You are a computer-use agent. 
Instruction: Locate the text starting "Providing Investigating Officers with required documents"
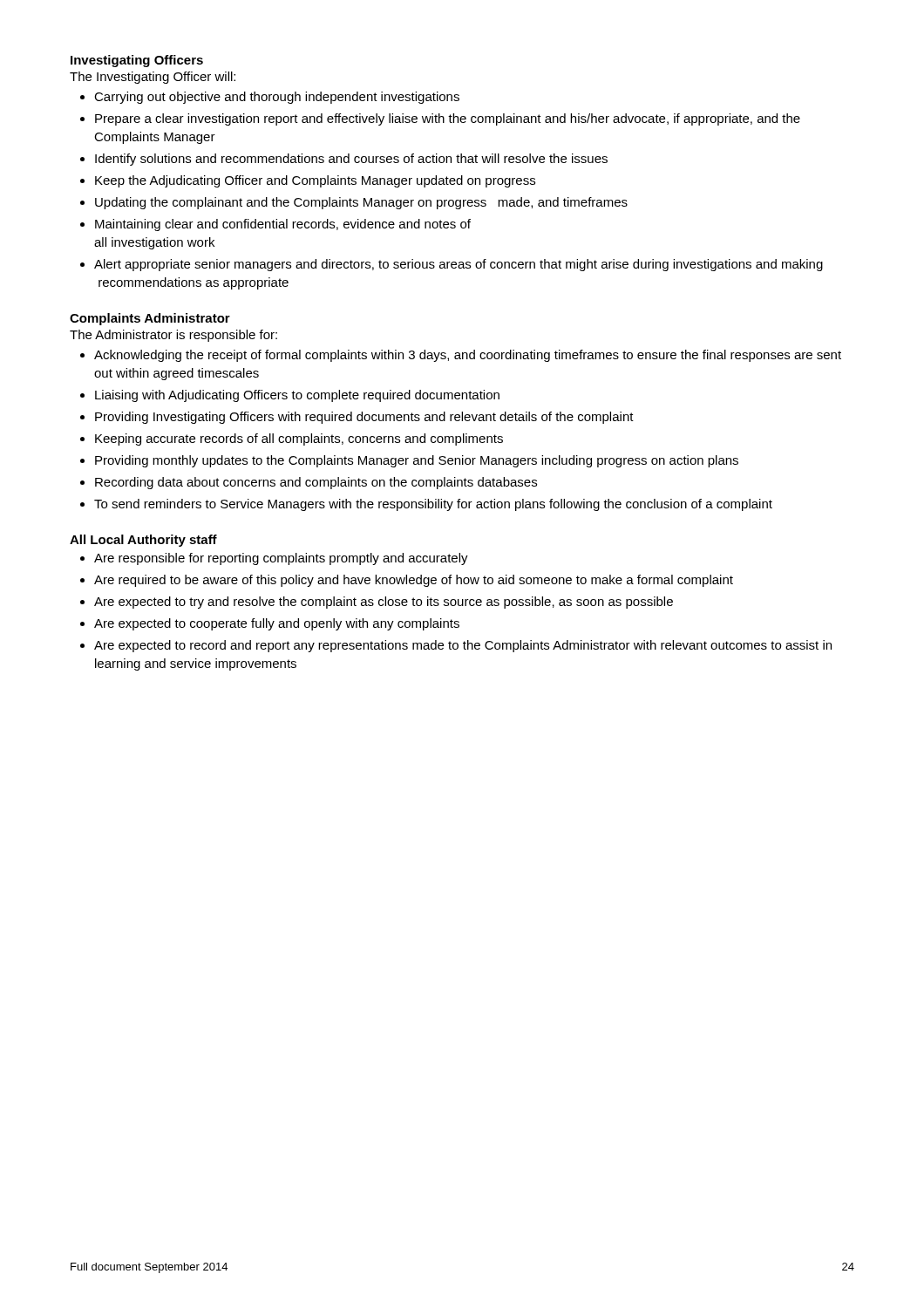[364, 416]
